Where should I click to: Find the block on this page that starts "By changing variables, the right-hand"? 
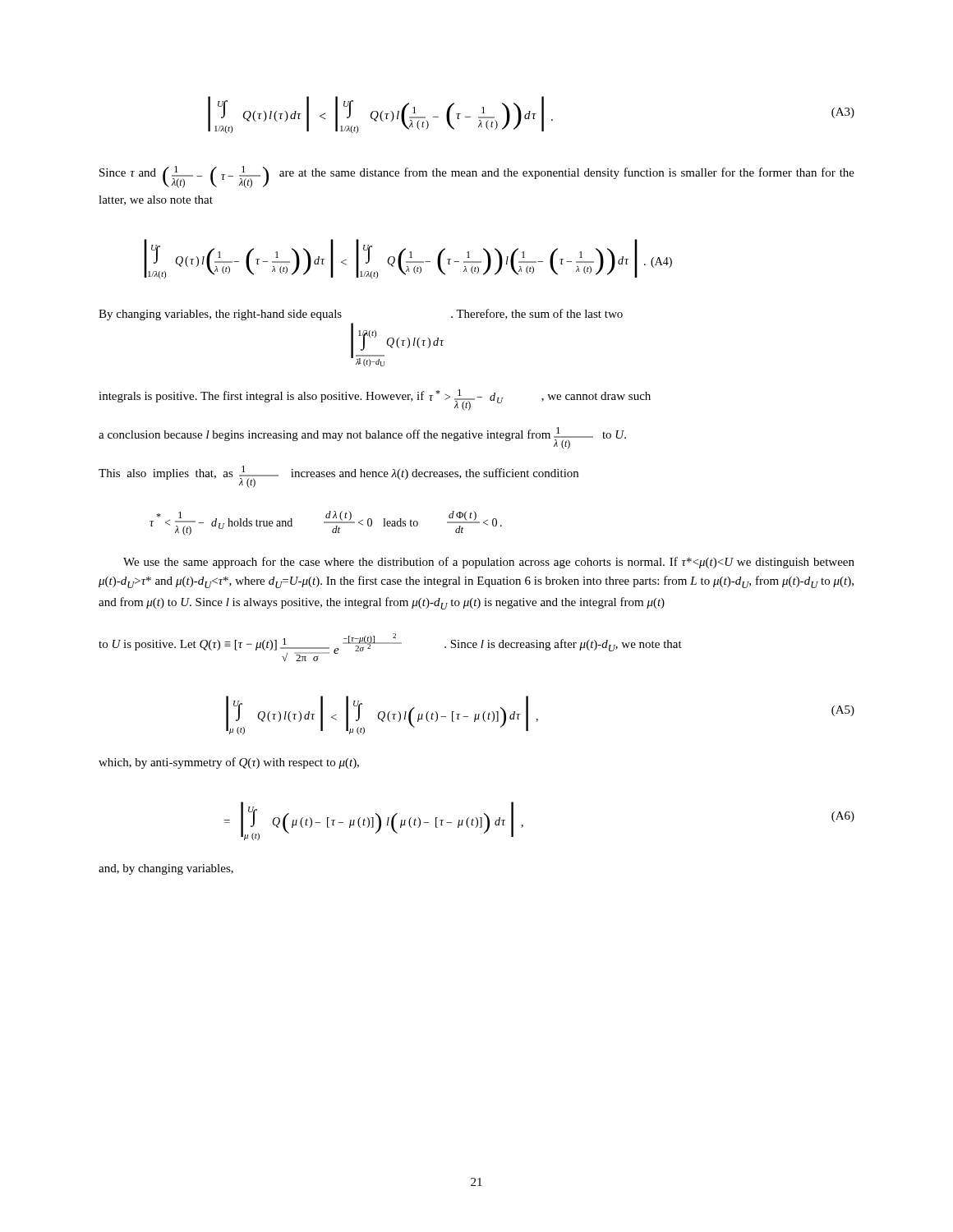pyautogui.click(x=361, y=339)
